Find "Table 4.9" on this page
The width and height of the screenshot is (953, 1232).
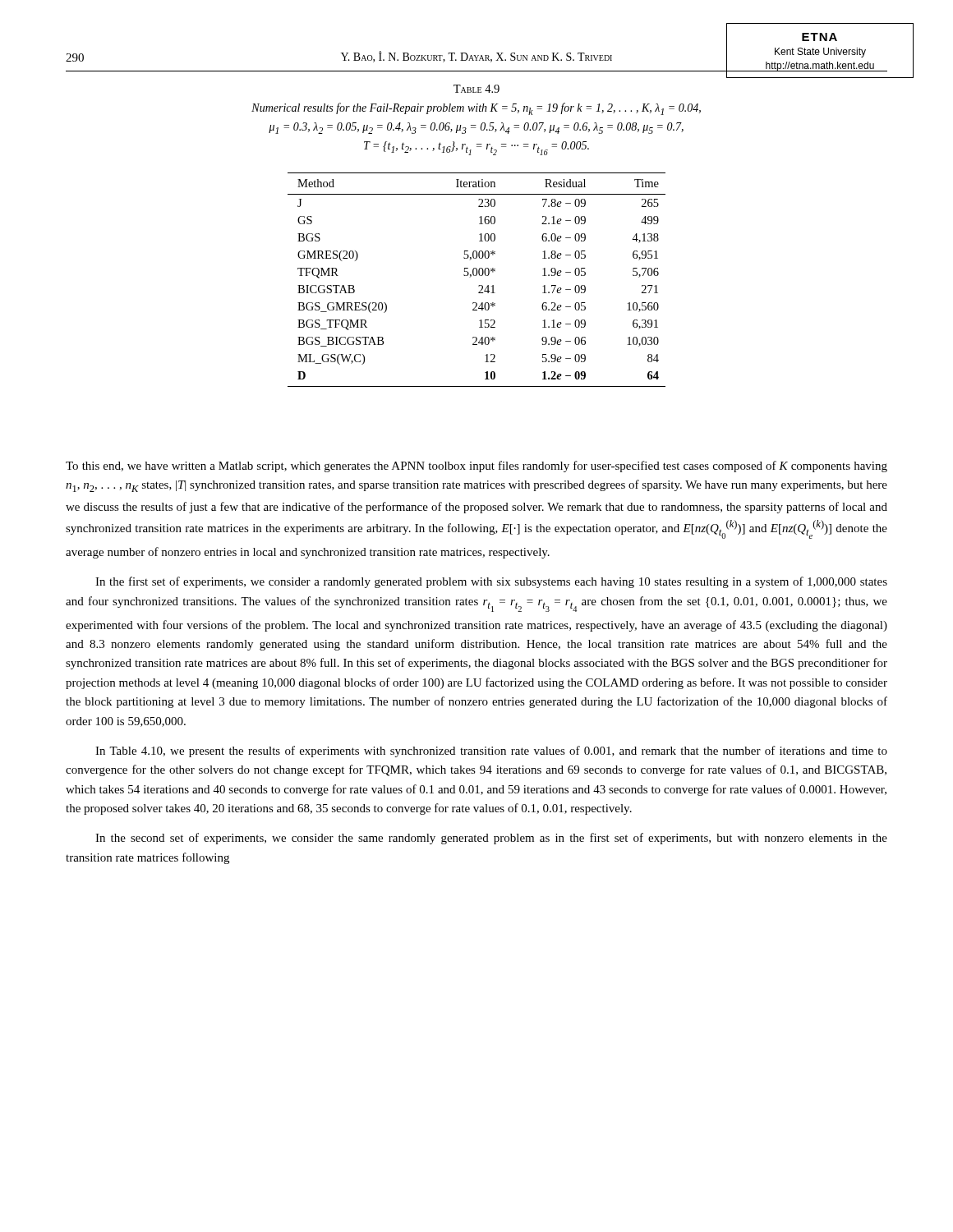tap(476, 89)
